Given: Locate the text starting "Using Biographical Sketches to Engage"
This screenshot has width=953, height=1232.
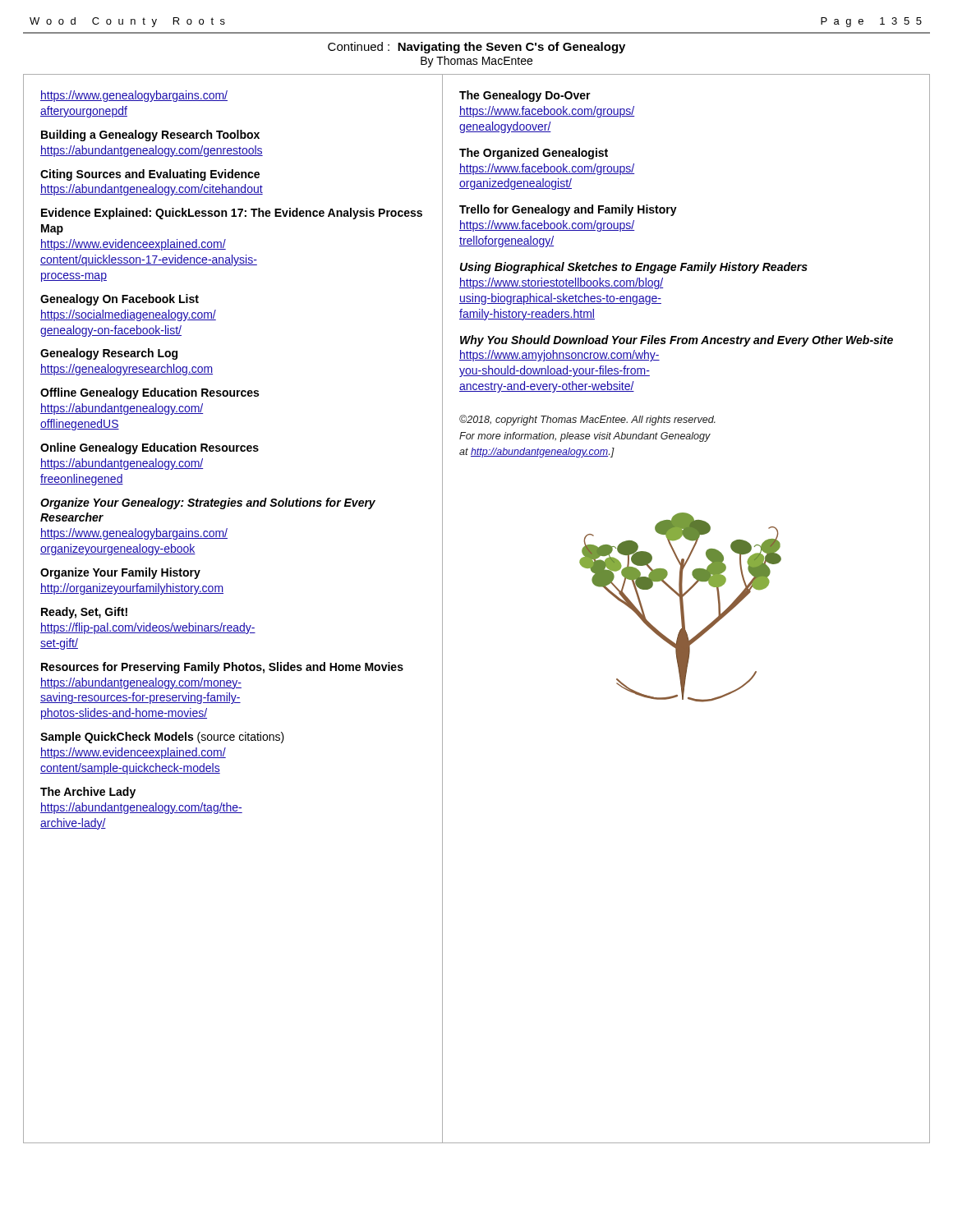Looking at the screenshot, I should (633, 290).
